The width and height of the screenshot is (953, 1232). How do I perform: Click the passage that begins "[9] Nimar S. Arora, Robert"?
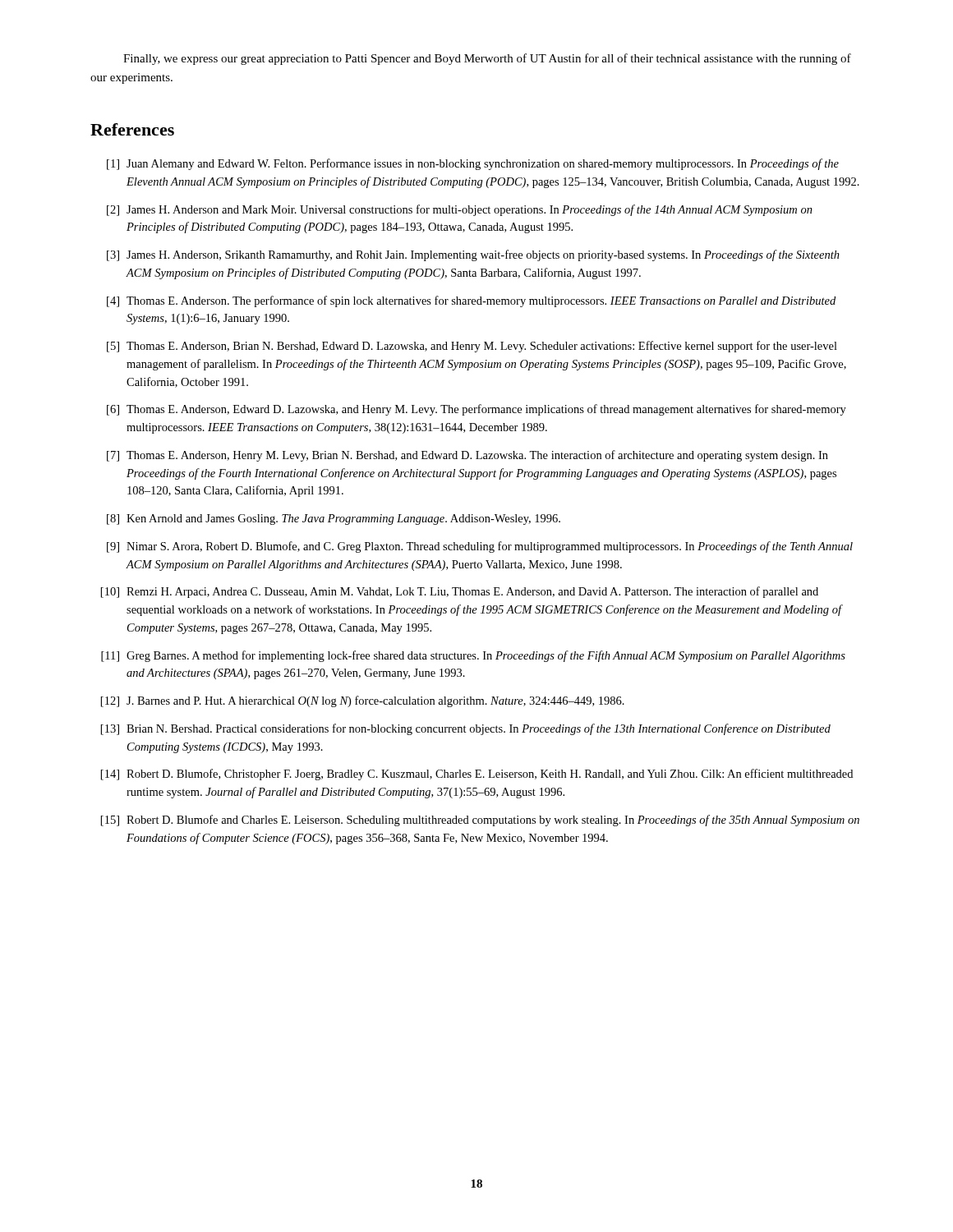(x=476, y=556)
